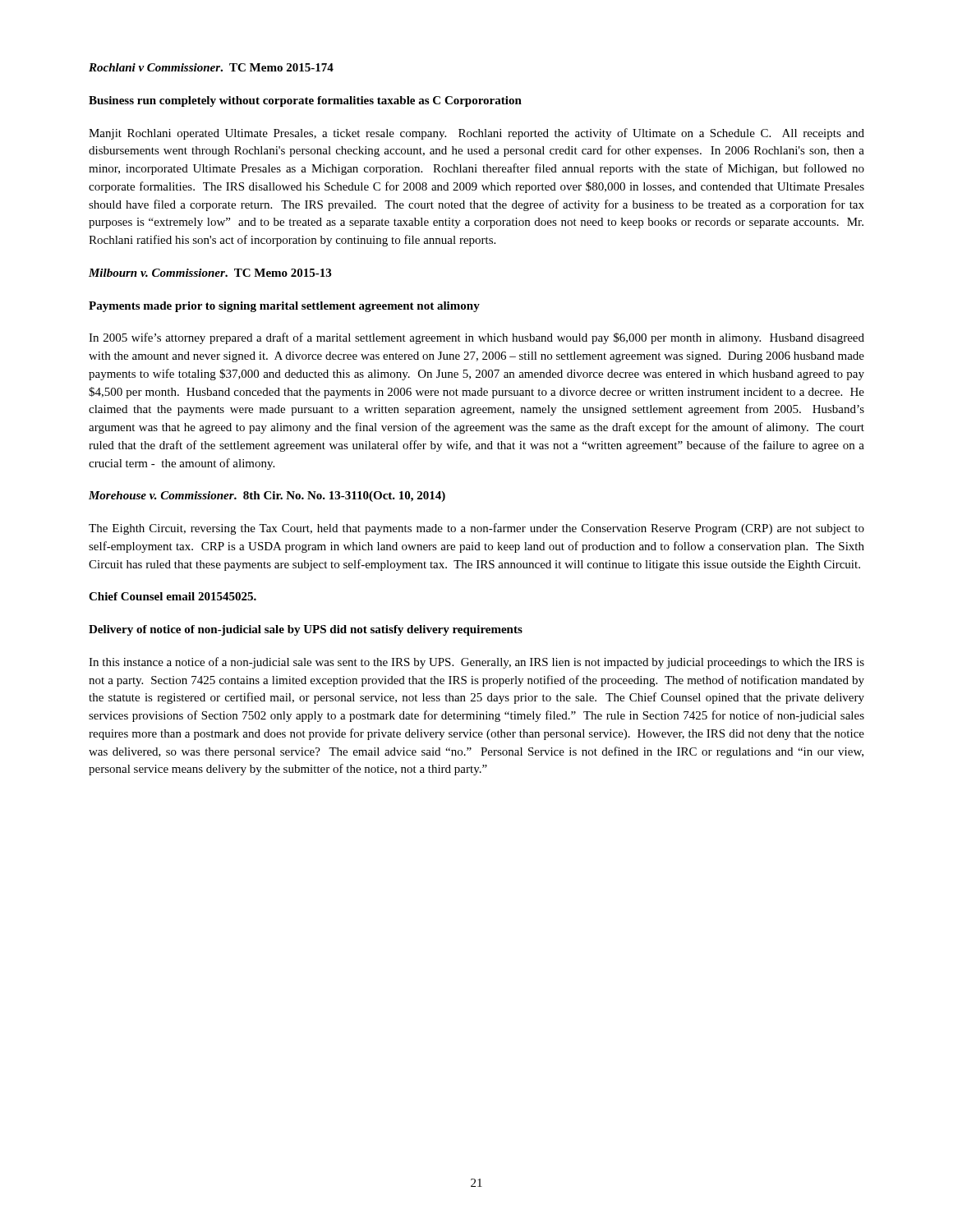Viewport: 953px width, 1232px height.
Task: Select the passage starting "The Eighth Circuit, reversing"
Action: (476, 547)
